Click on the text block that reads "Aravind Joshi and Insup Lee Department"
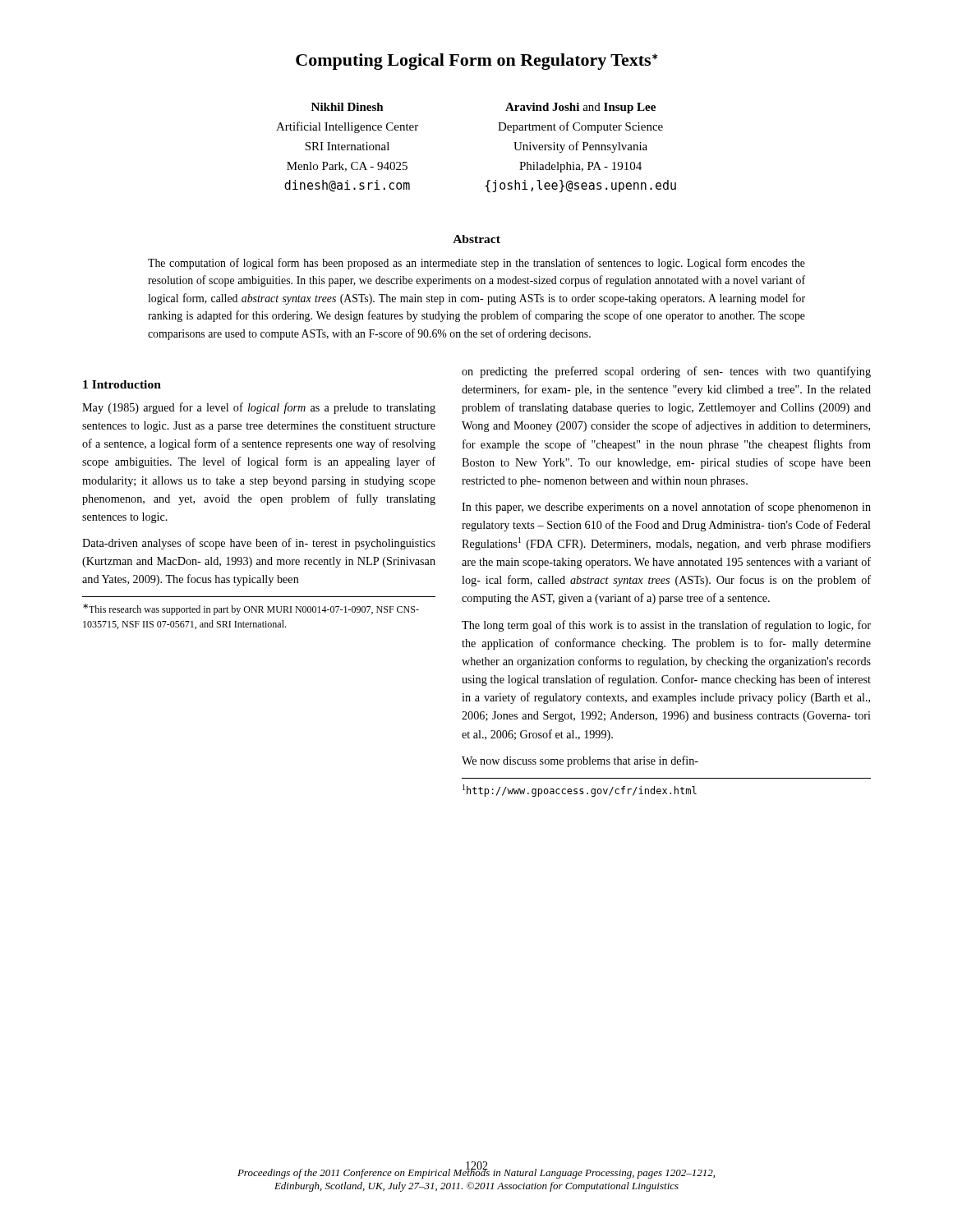The width and height of the screenshot is (953, 1232). tap(581, 146)
